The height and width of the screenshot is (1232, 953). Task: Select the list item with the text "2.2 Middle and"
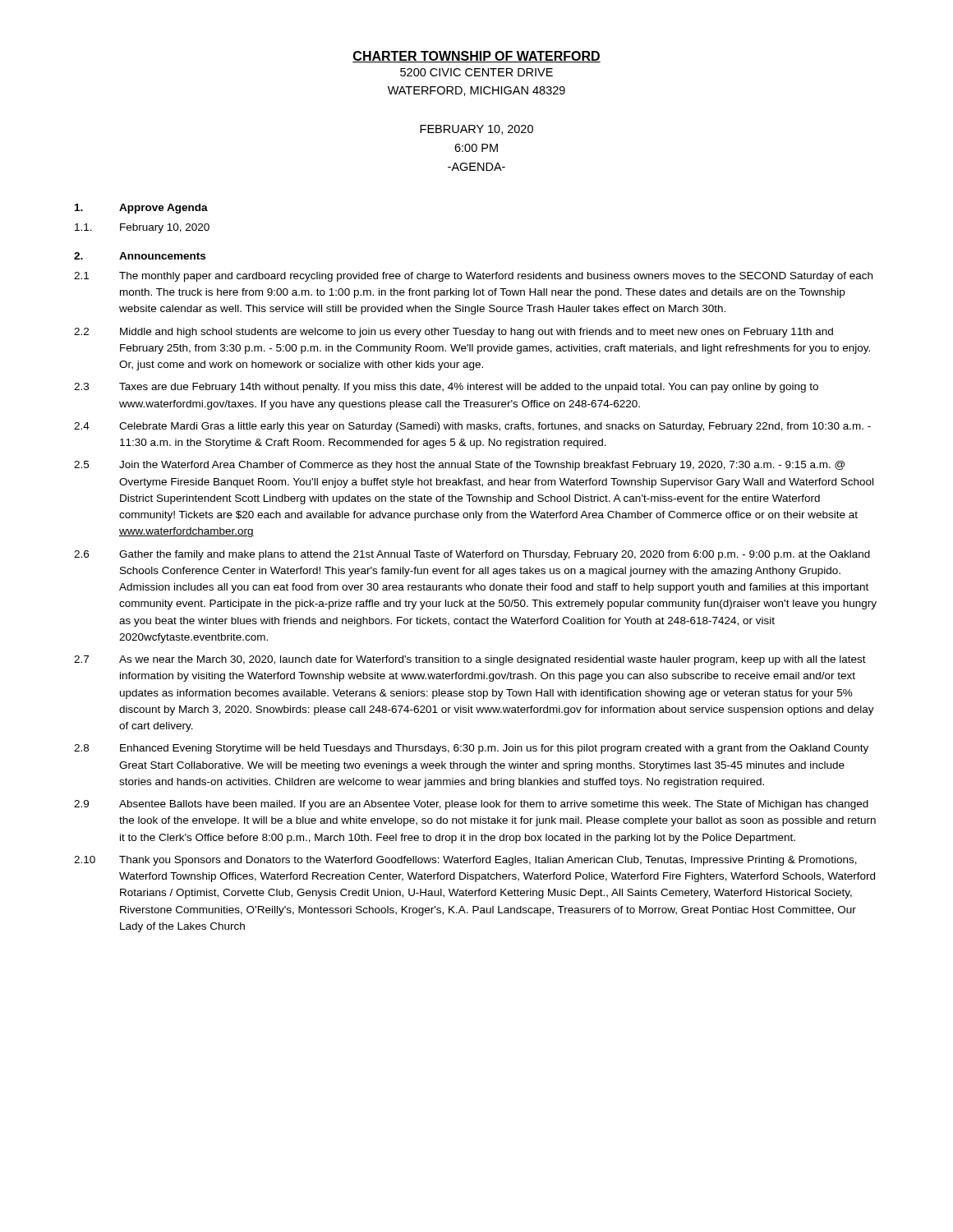[x=476, y=348]
